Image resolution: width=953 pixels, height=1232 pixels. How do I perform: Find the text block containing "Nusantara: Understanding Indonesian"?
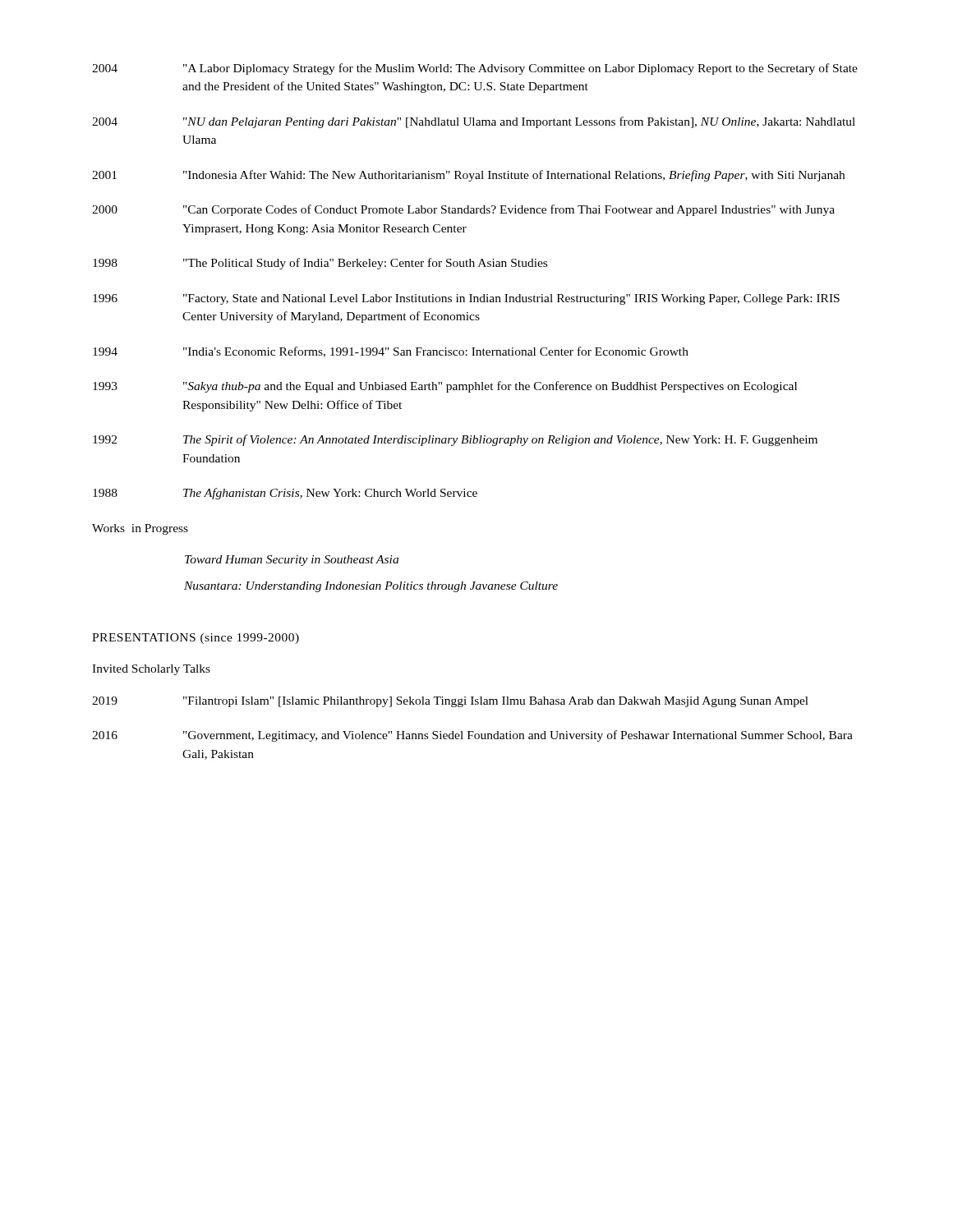pyautogui.click(x=371, y=586)
